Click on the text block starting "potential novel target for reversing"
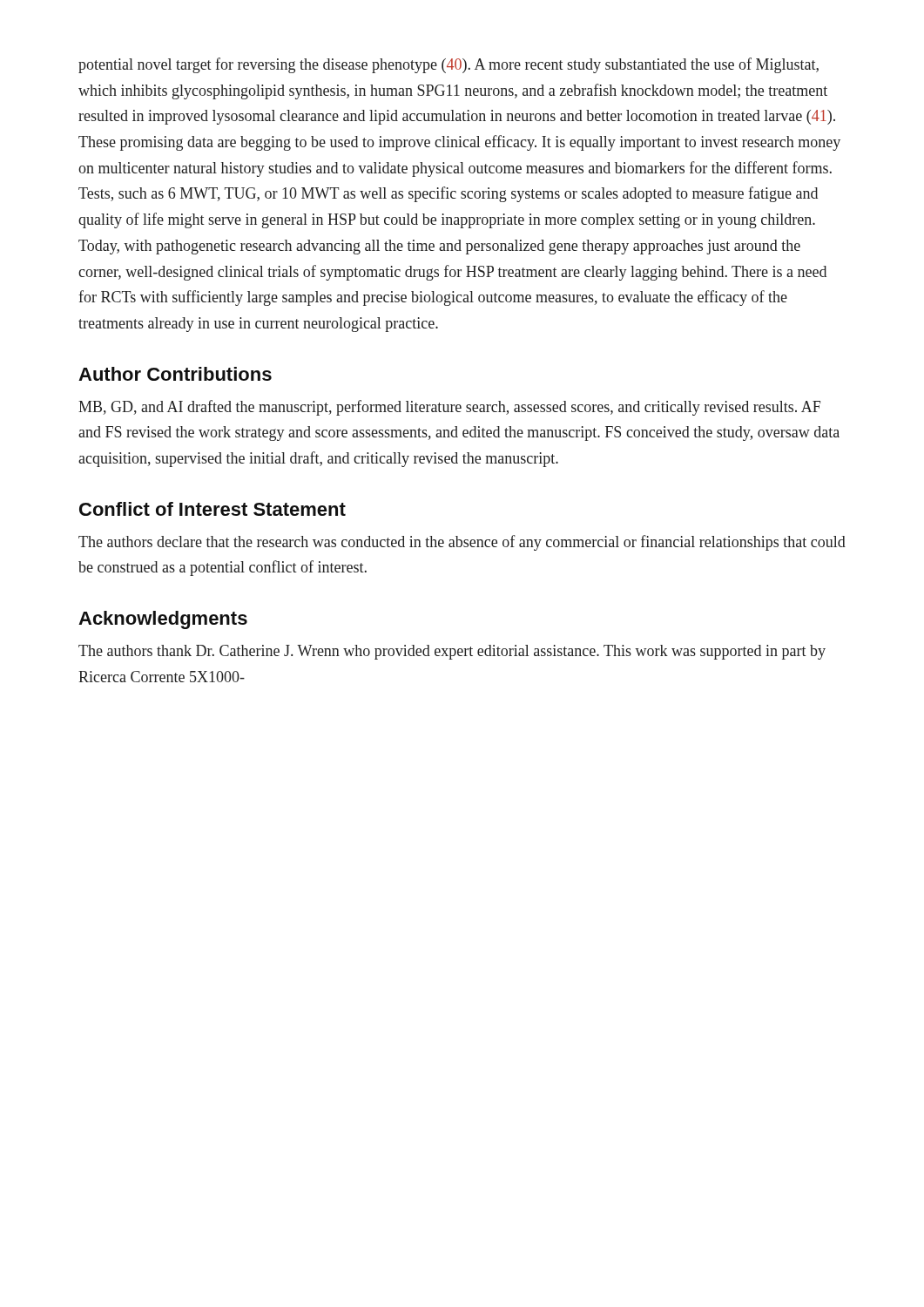924x1307 pixels. [x=459, y=194]
